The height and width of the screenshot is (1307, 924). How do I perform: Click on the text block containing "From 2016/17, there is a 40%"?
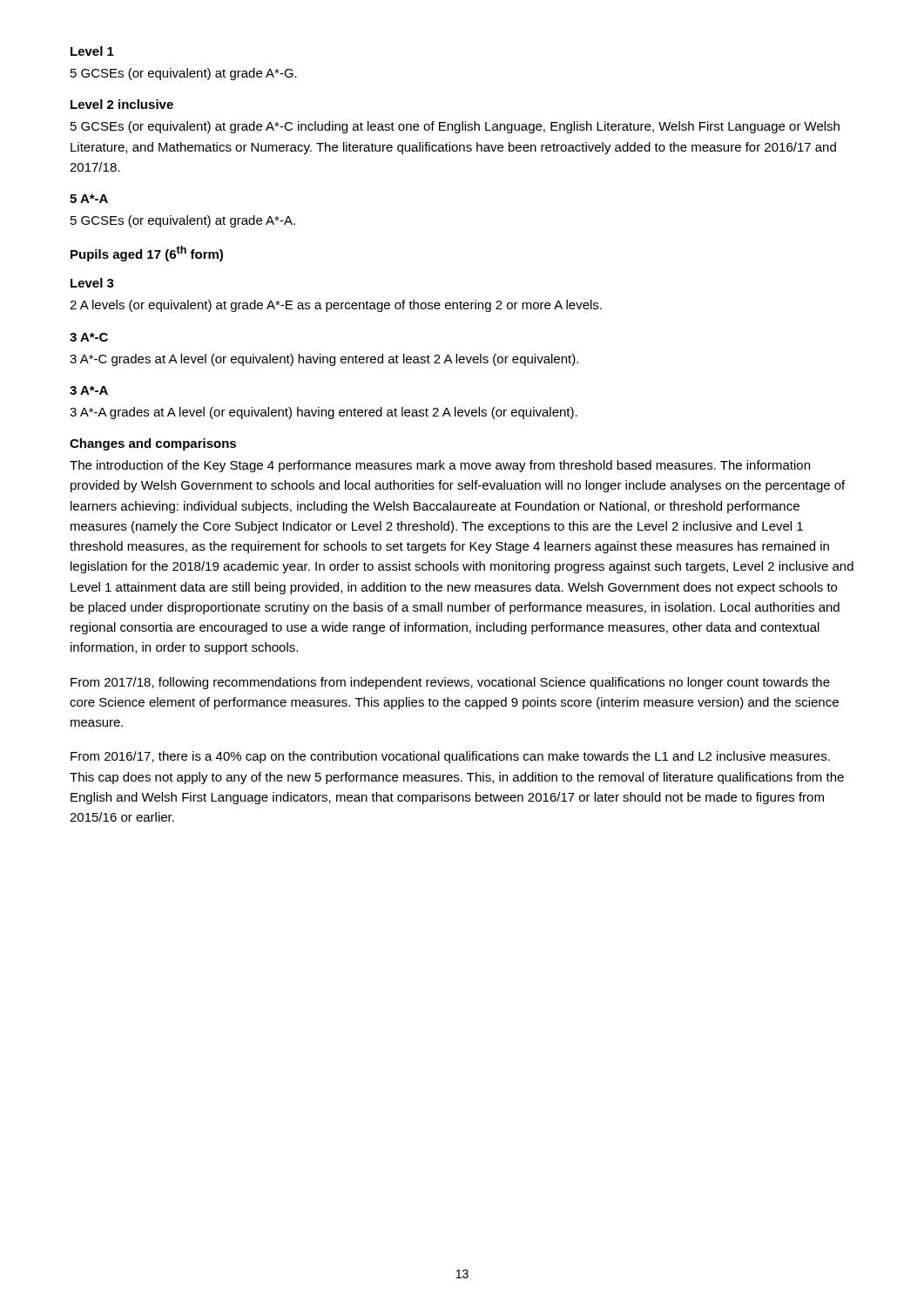point(457,786)
